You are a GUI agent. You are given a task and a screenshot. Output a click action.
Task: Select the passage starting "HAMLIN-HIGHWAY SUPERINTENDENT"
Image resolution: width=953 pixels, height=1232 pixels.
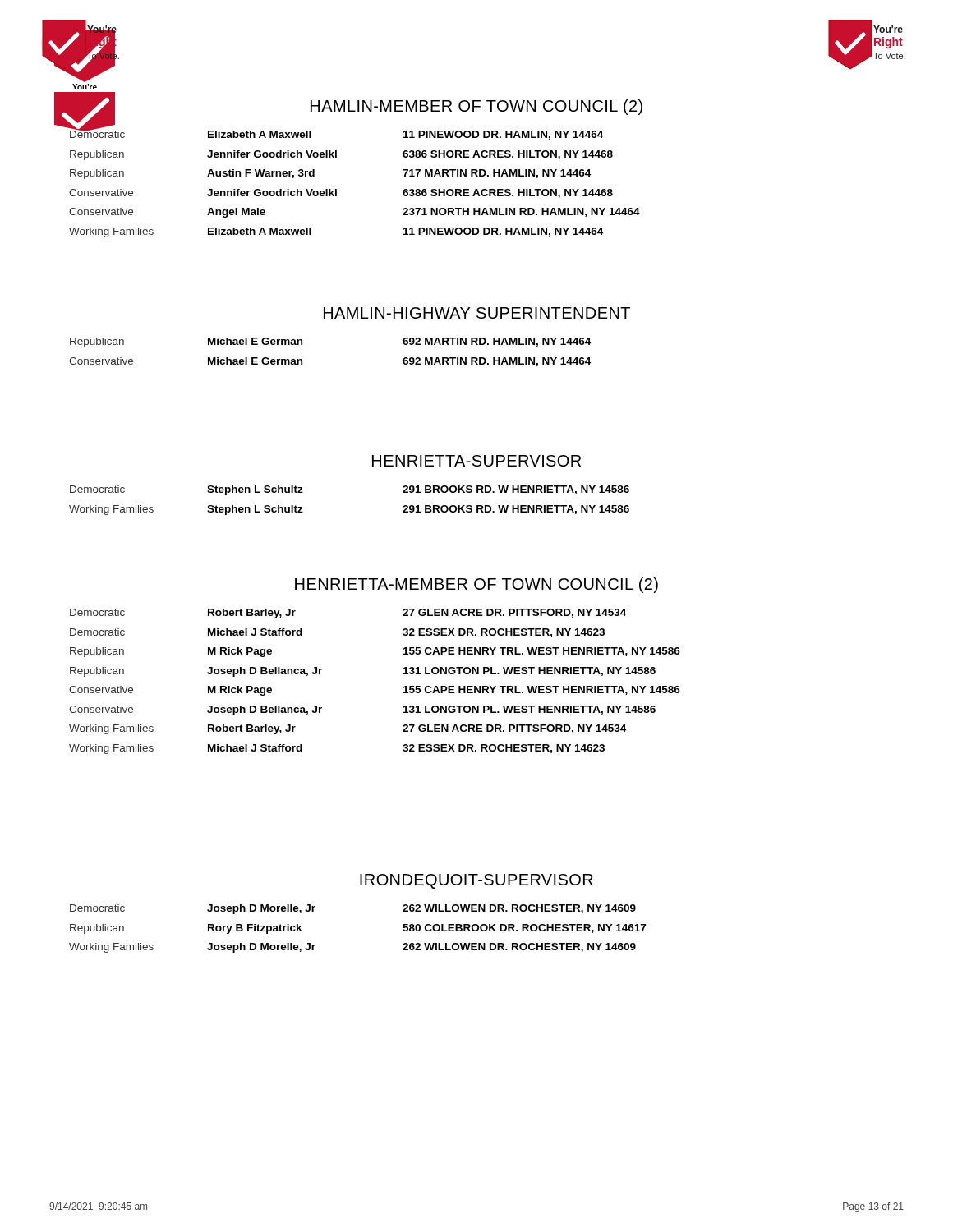pos(476,313)
